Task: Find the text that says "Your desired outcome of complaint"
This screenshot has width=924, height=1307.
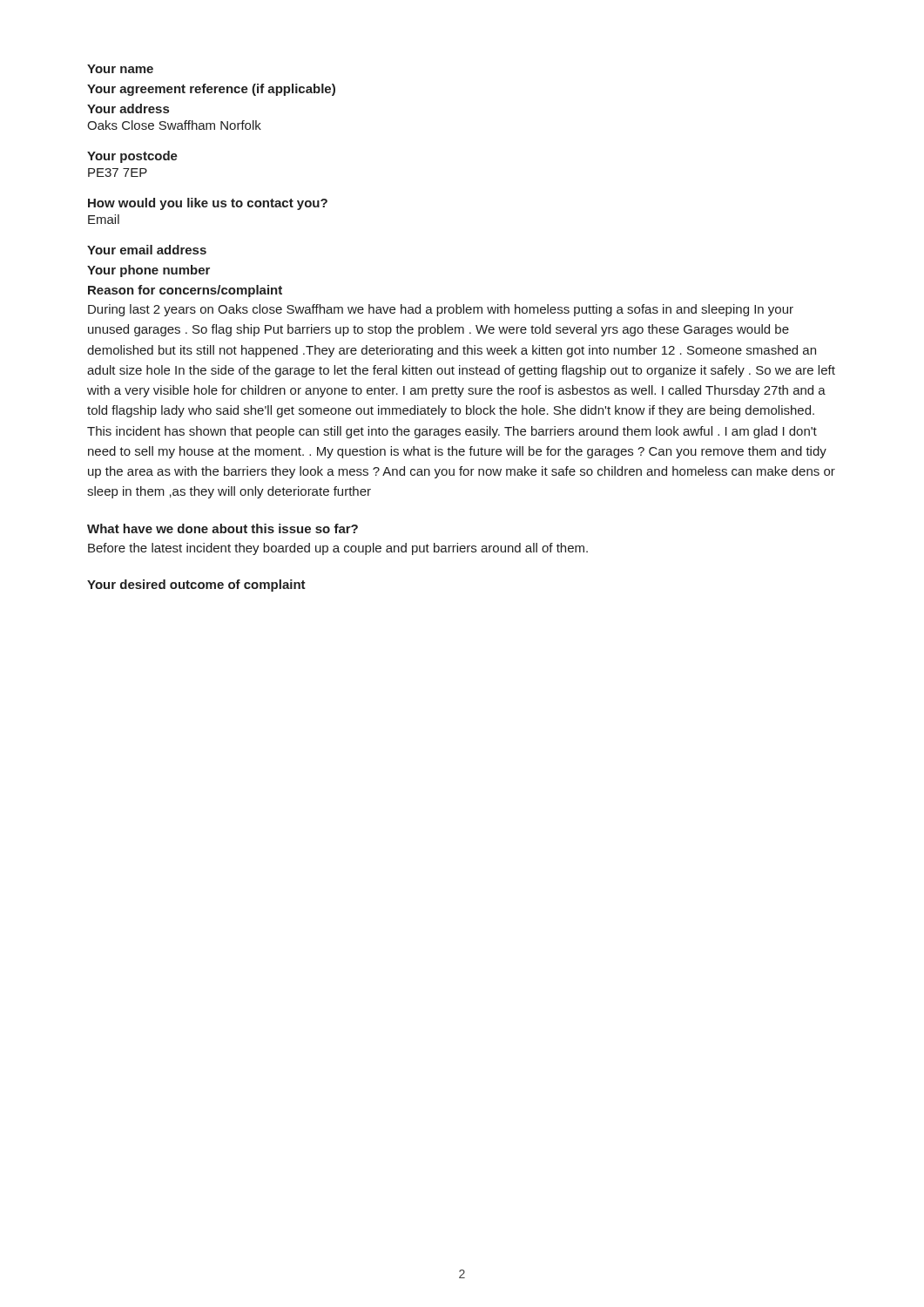Action: coord(196,584)
